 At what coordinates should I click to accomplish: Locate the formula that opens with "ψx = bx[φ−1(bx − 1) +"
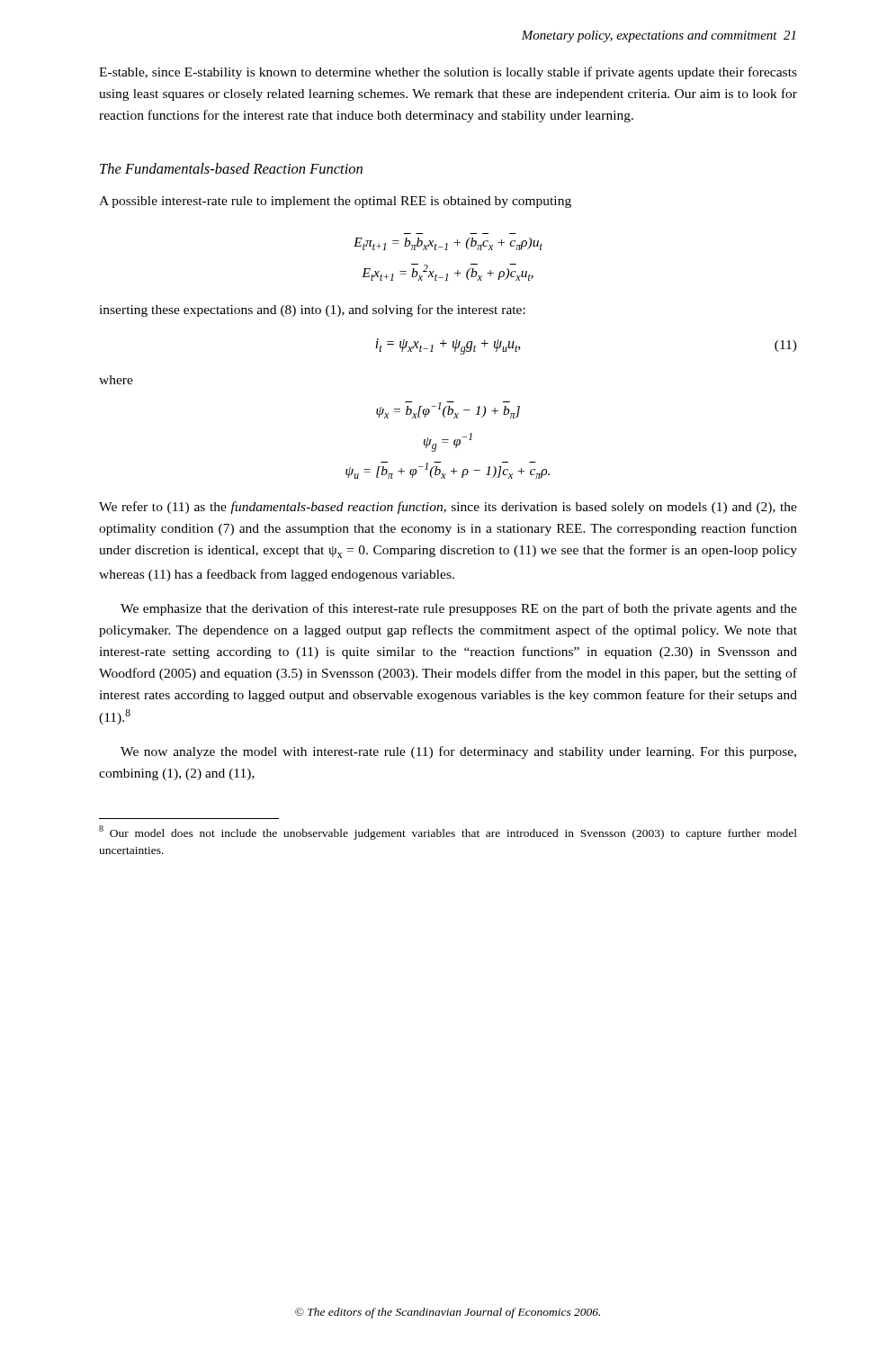pos(448,441)
